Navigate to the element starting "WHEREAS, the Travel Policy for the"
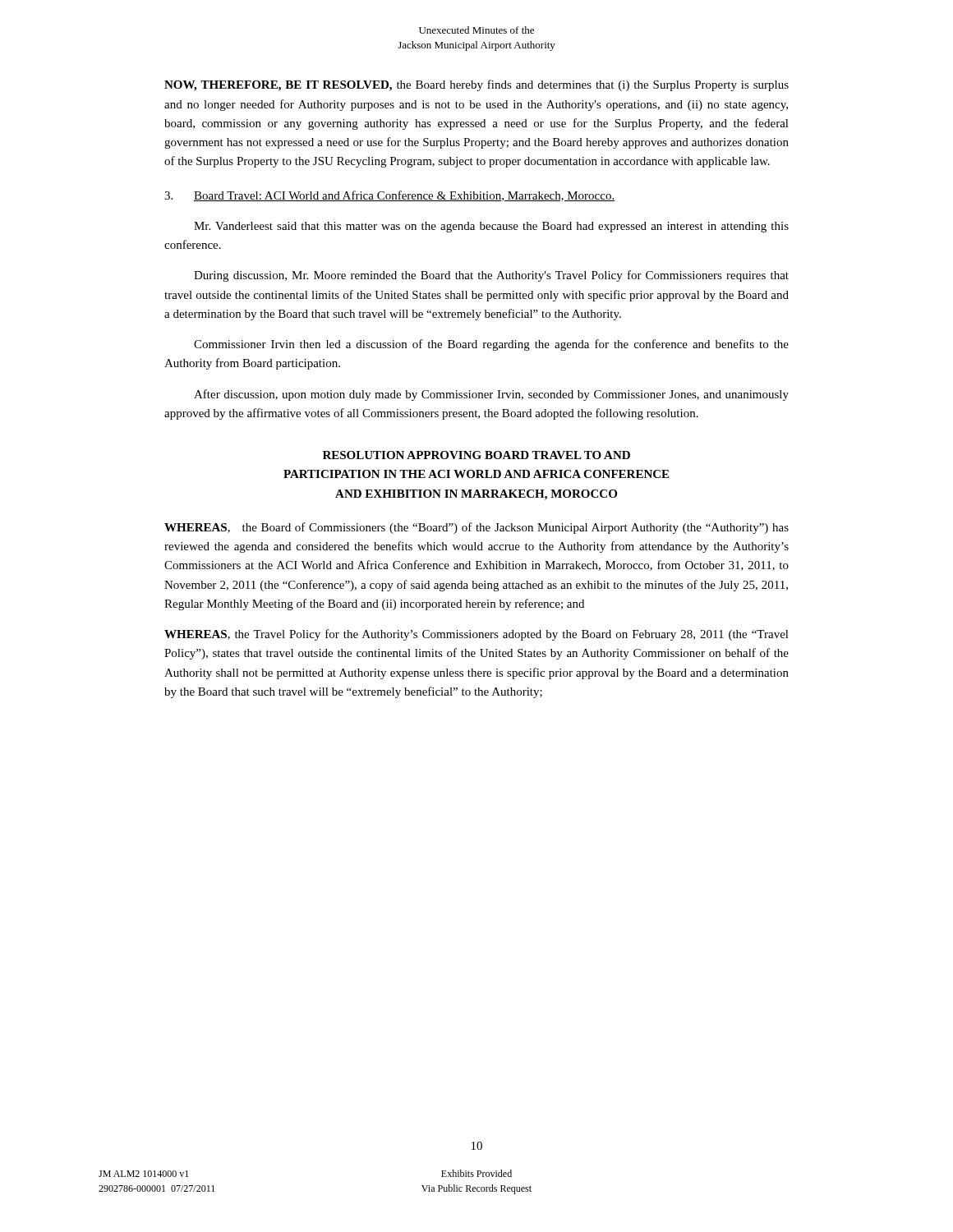Screen dimensions: 1232x953 coord(476,663)
